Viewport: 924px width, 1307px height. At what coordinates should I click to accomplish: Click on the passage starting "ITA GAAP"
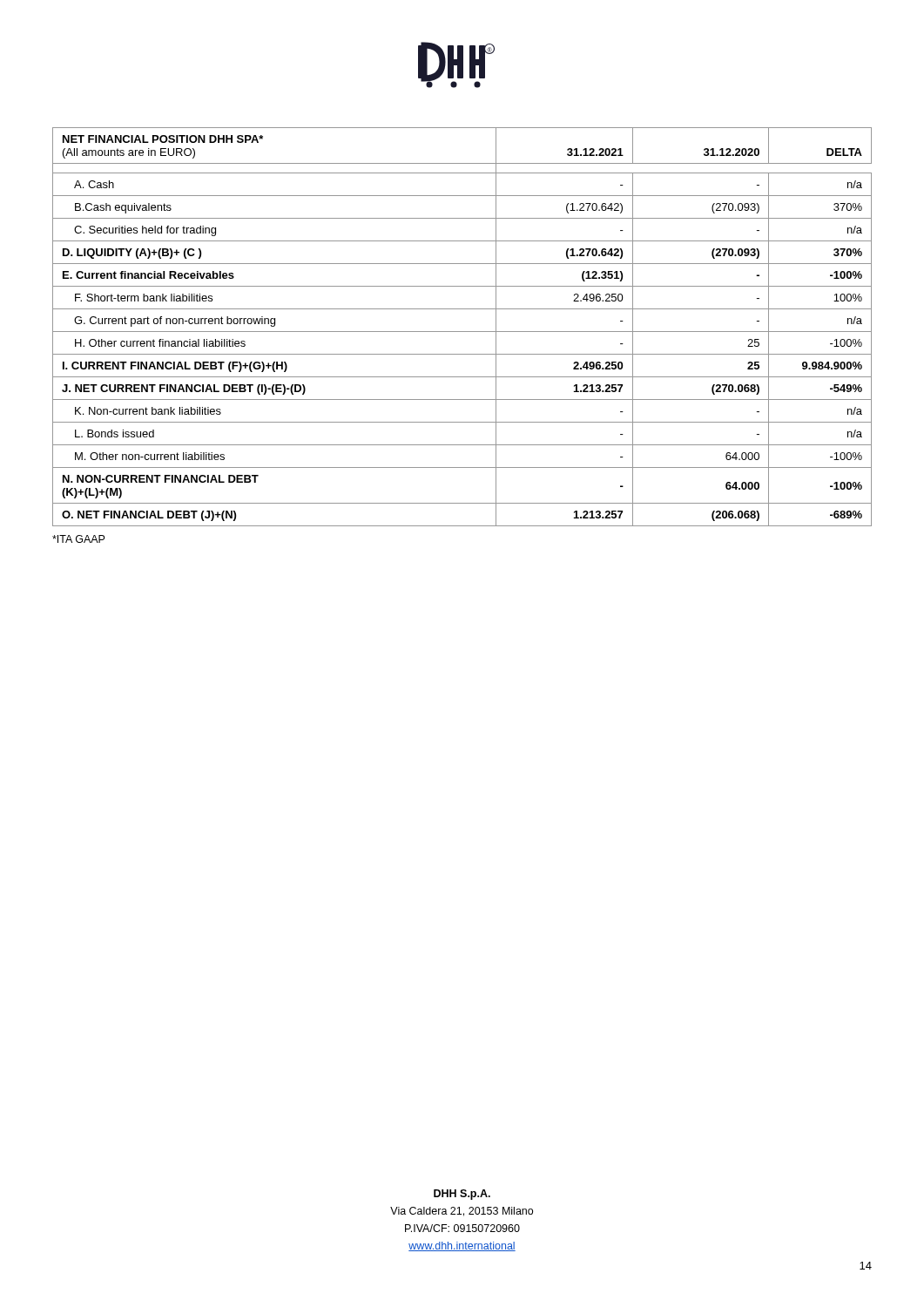click(79, 539)
